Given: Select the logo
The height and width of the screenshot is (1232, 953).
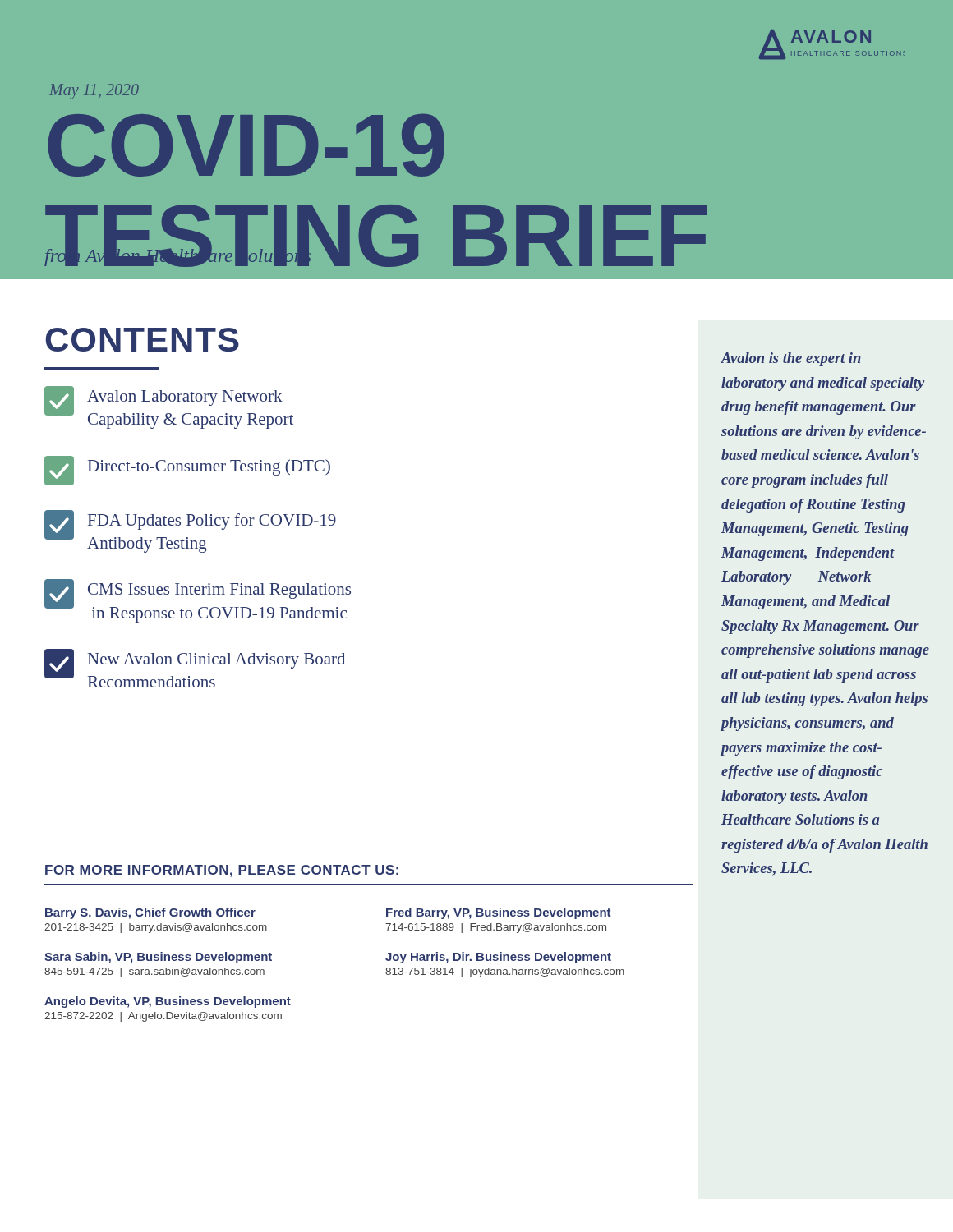Looking at the screenshot, I should coord(831,47).
